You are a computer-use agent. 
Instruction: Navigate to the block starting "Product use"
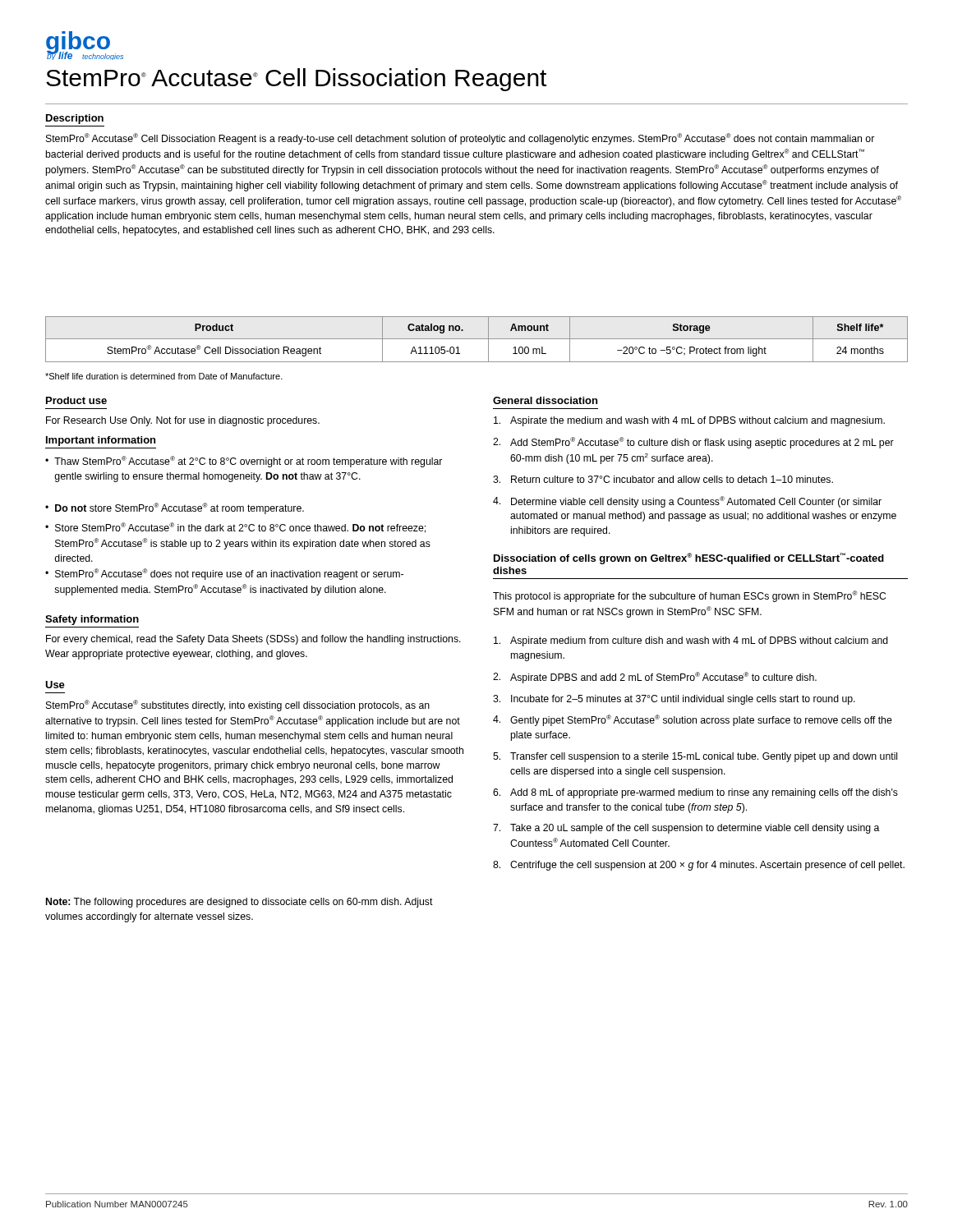click(x=76, y=402)
